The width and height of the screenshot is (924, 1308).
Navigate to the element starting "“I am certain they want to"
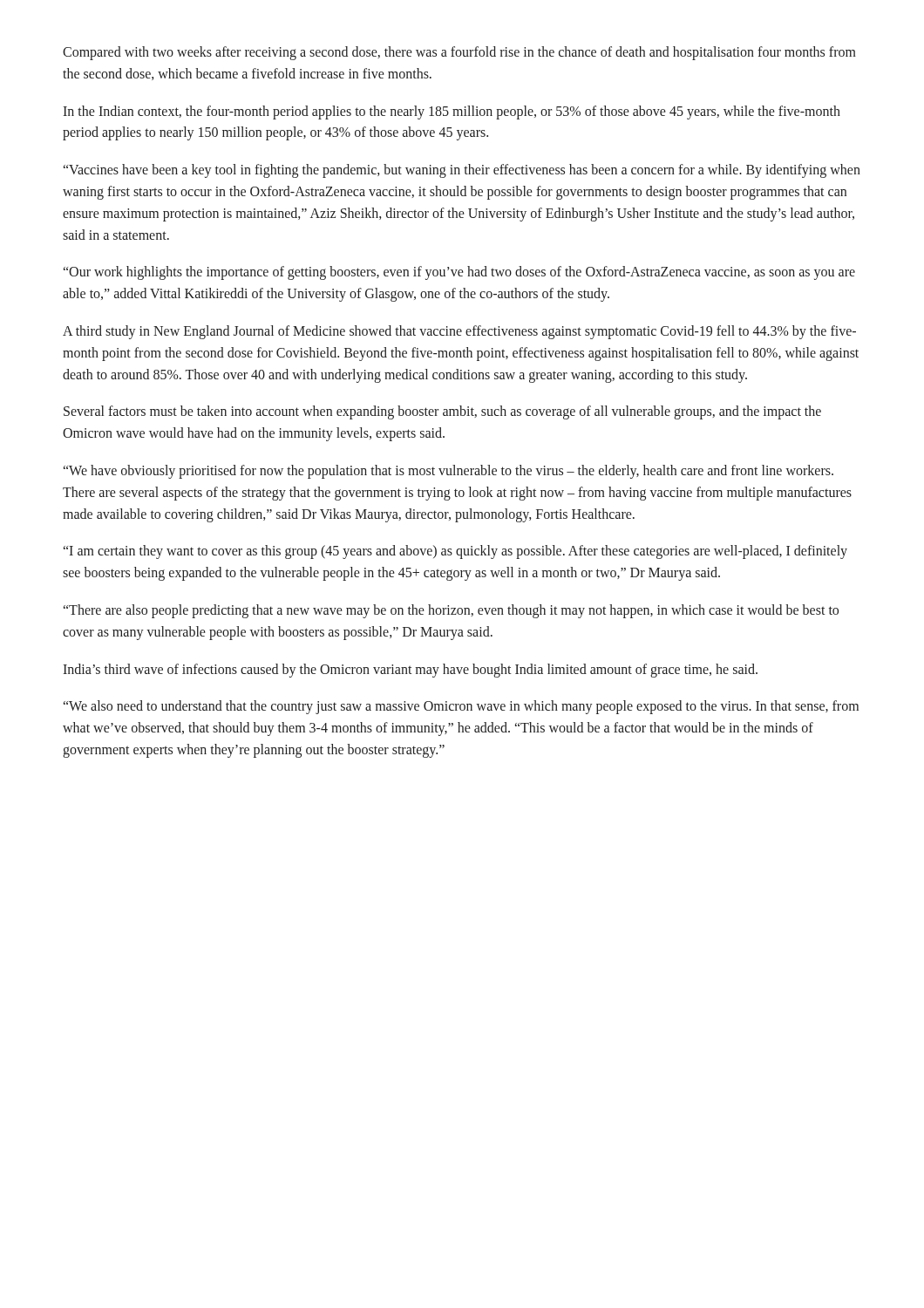click(455, 562)
